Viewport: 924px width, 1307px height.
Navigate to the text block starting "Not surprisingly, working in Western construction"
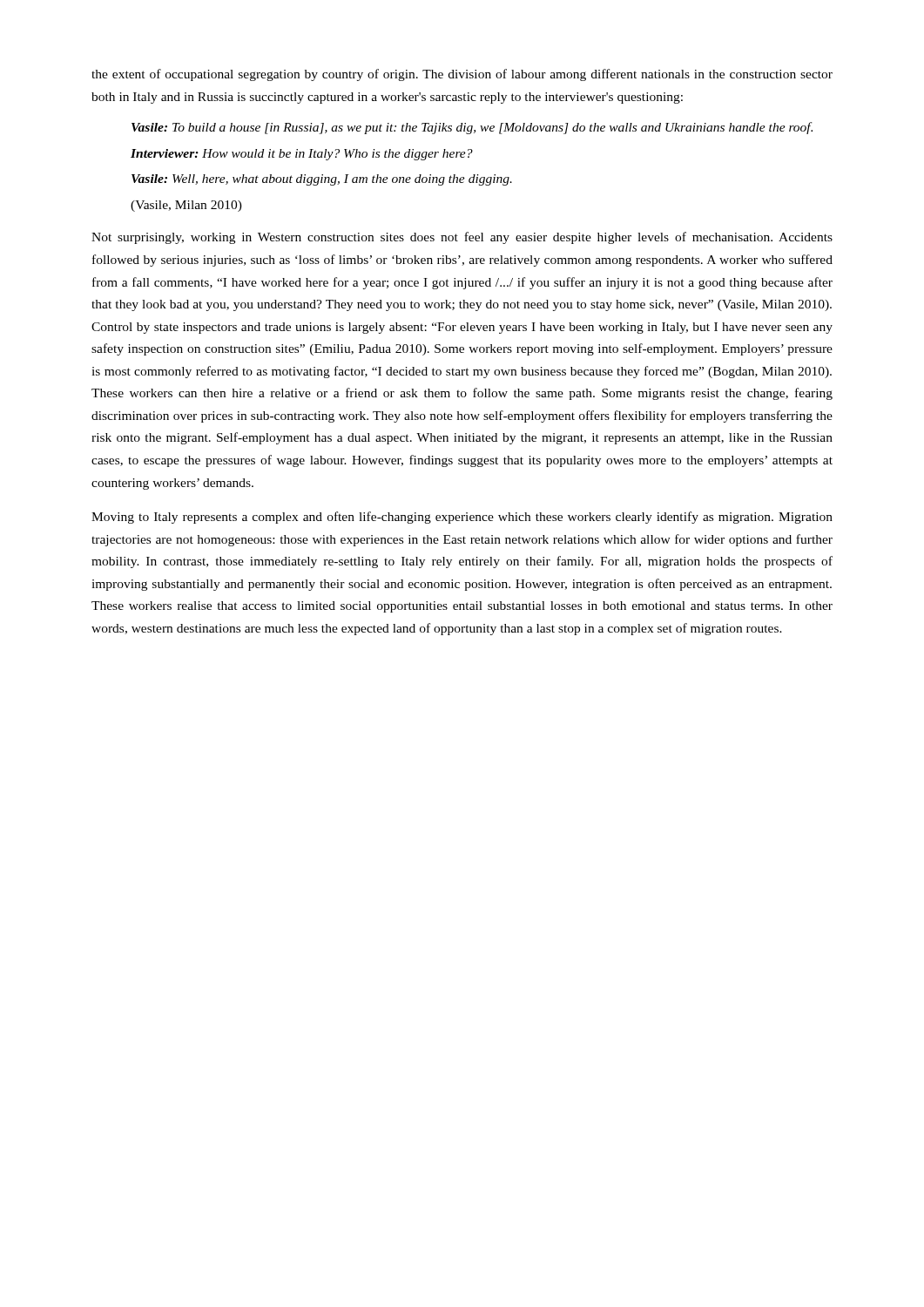(x=462, y=360)
